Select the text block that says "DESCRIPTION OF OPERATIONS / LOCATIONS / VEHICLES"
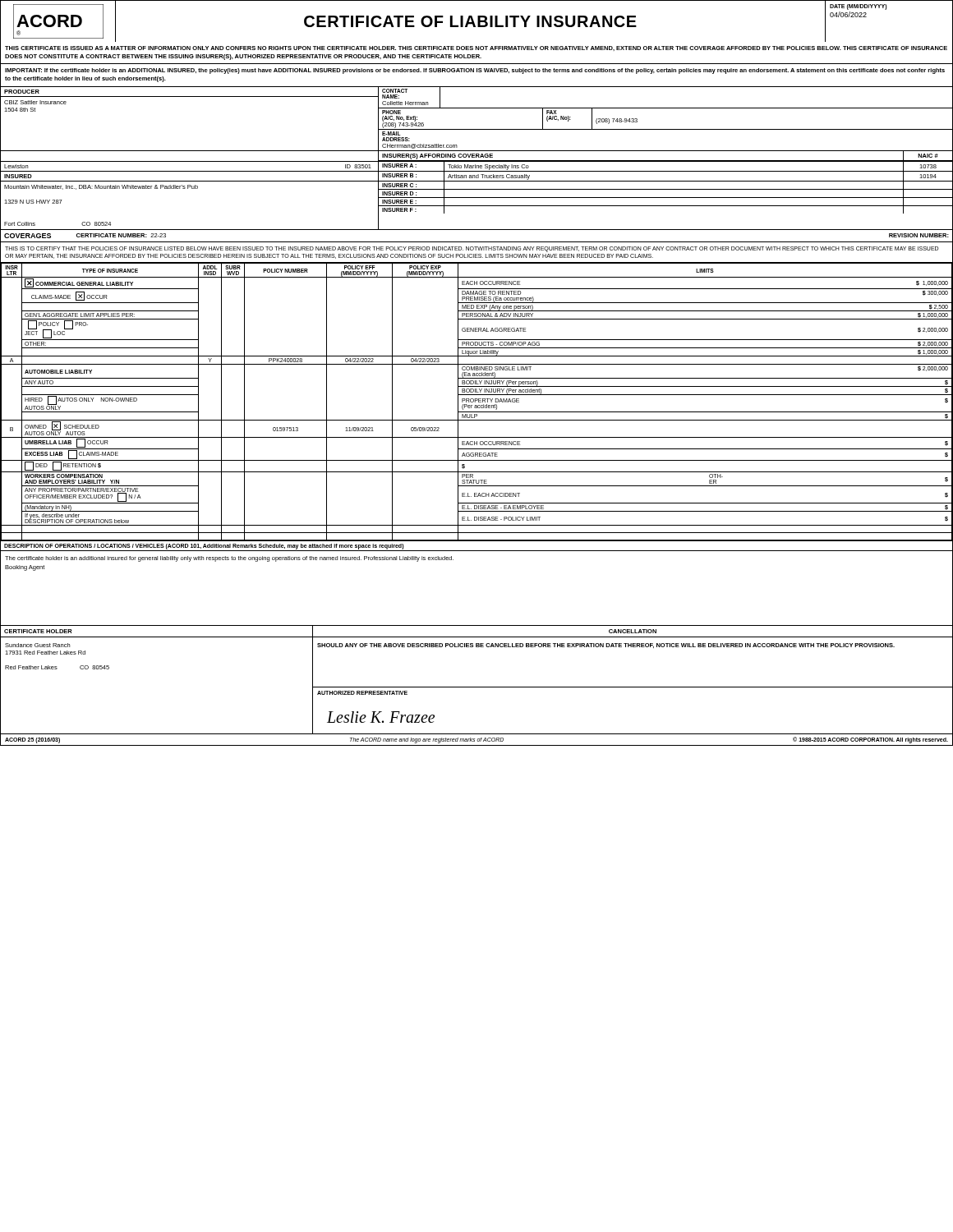The image size is (953, 1232). [x=476, y=547]
